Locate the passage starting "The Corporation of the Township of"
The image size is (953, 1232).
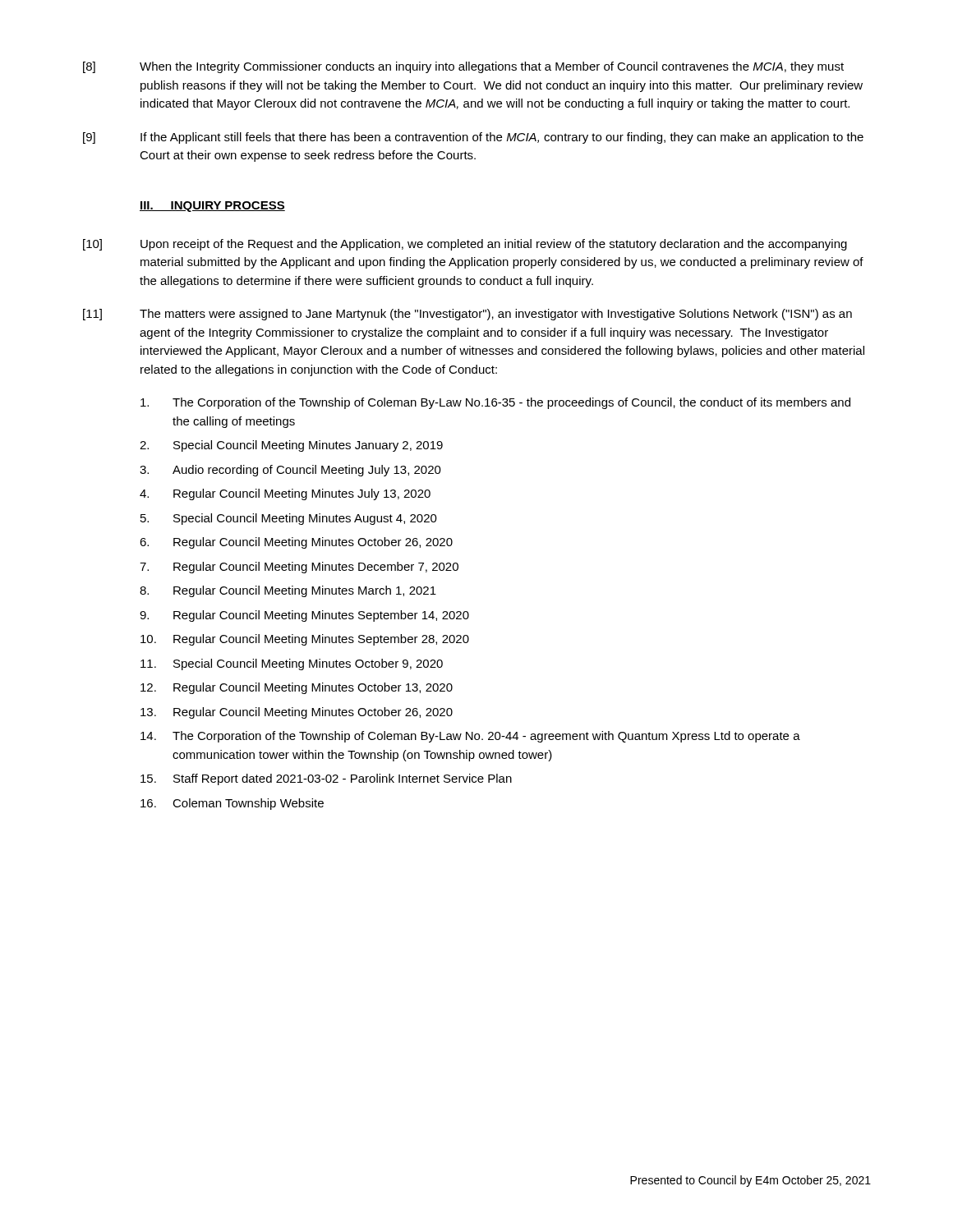pyautogui.click(x=505, y=412)
